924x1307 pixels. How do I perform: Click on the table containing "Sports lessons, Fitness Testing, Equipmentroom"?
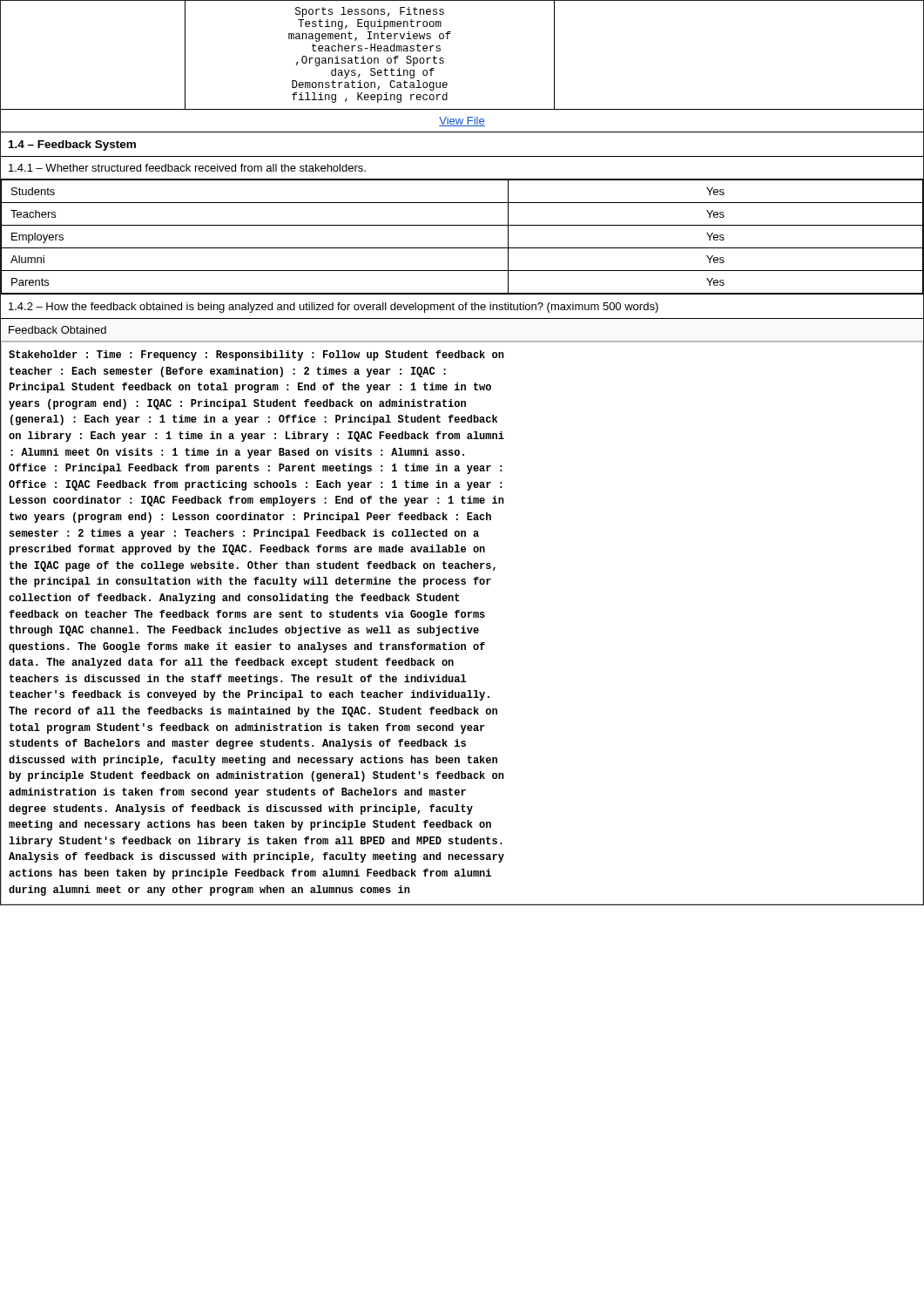462,67
